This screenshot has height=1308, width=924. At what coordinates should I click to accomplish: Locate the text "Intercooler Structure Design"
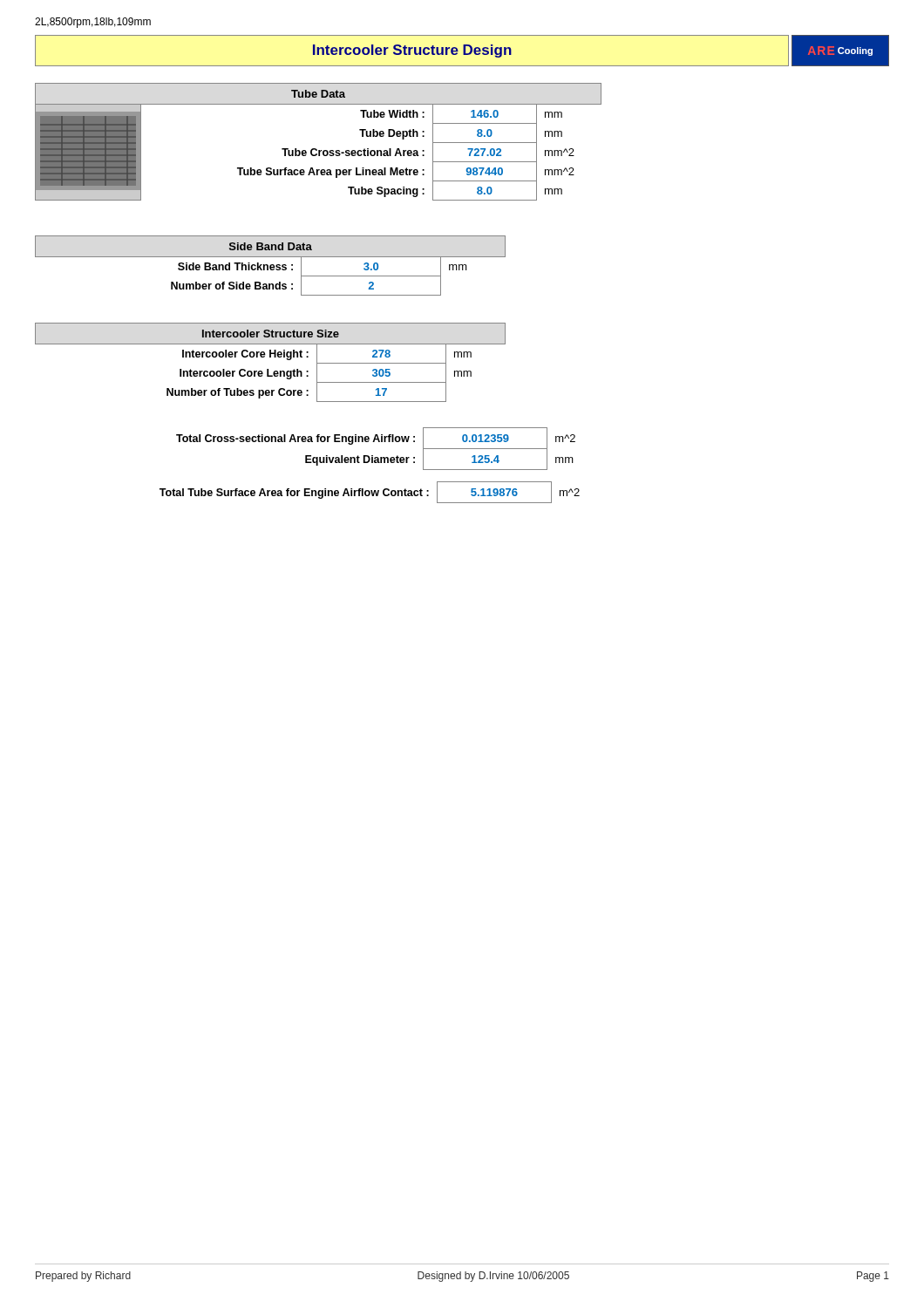coord(412,51)
